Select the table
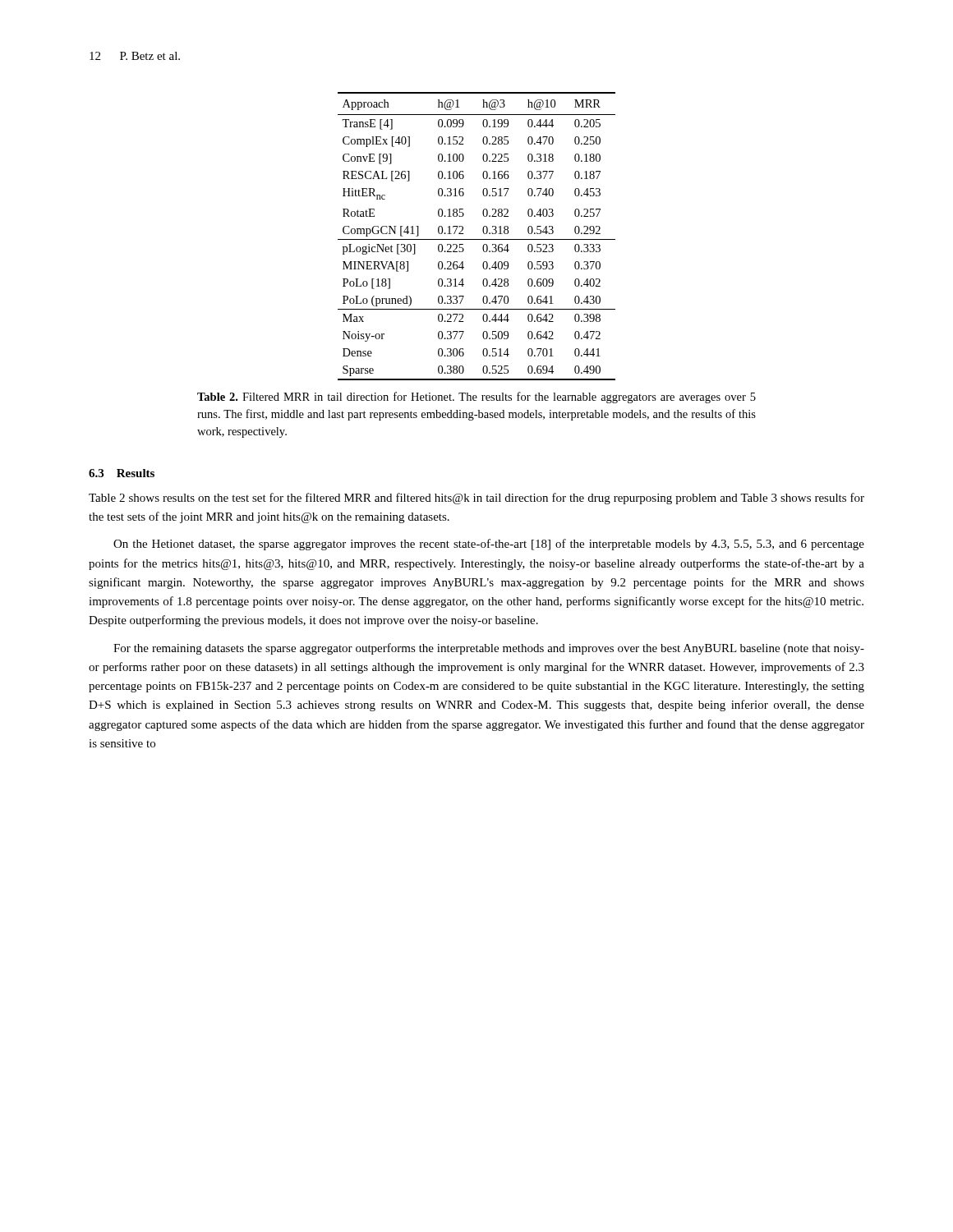The image size is (953, 1232). (476, 236)
